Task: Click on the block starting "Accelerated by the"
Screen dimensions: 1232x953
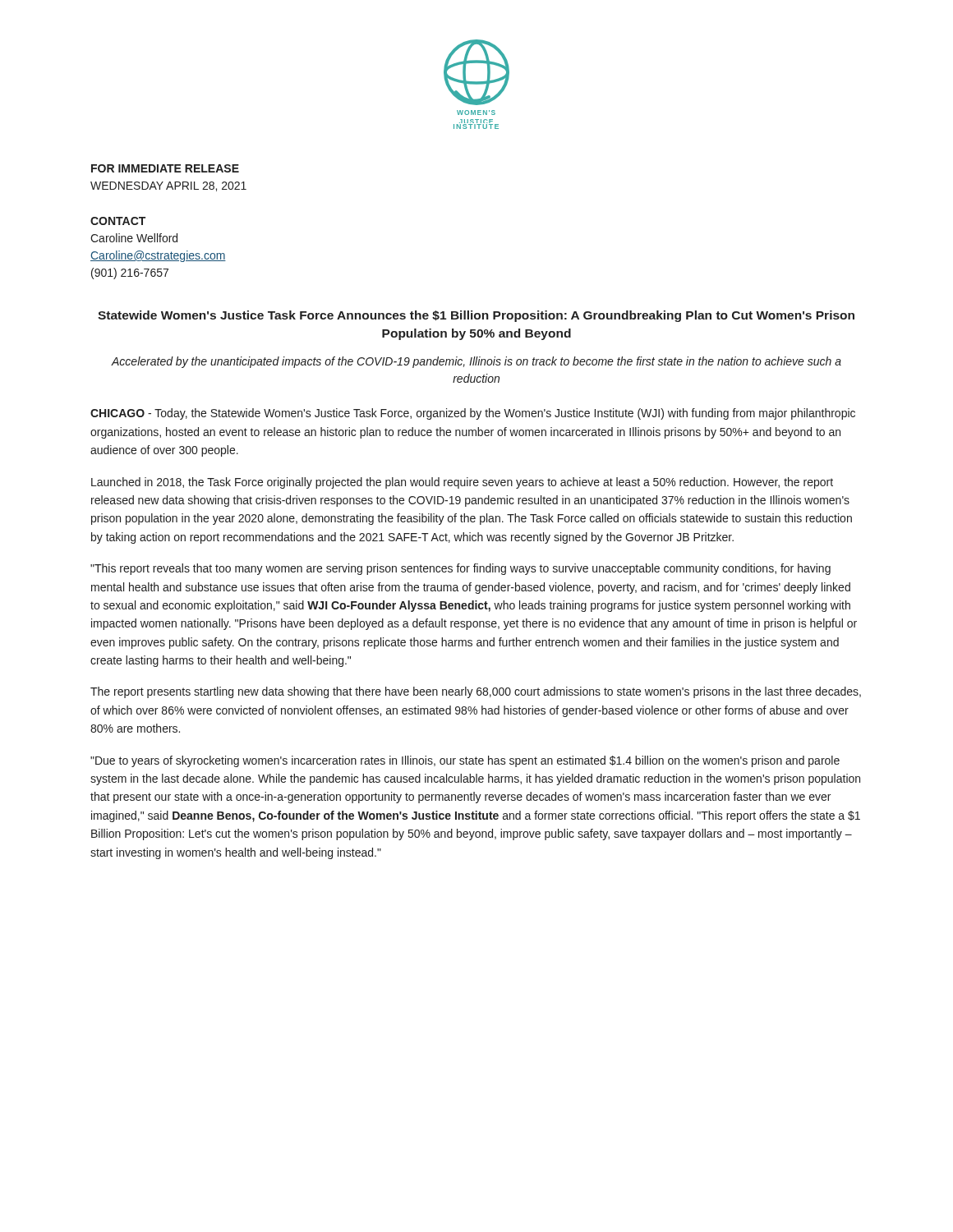Action: pyautogui.click(x=476, y=370)
